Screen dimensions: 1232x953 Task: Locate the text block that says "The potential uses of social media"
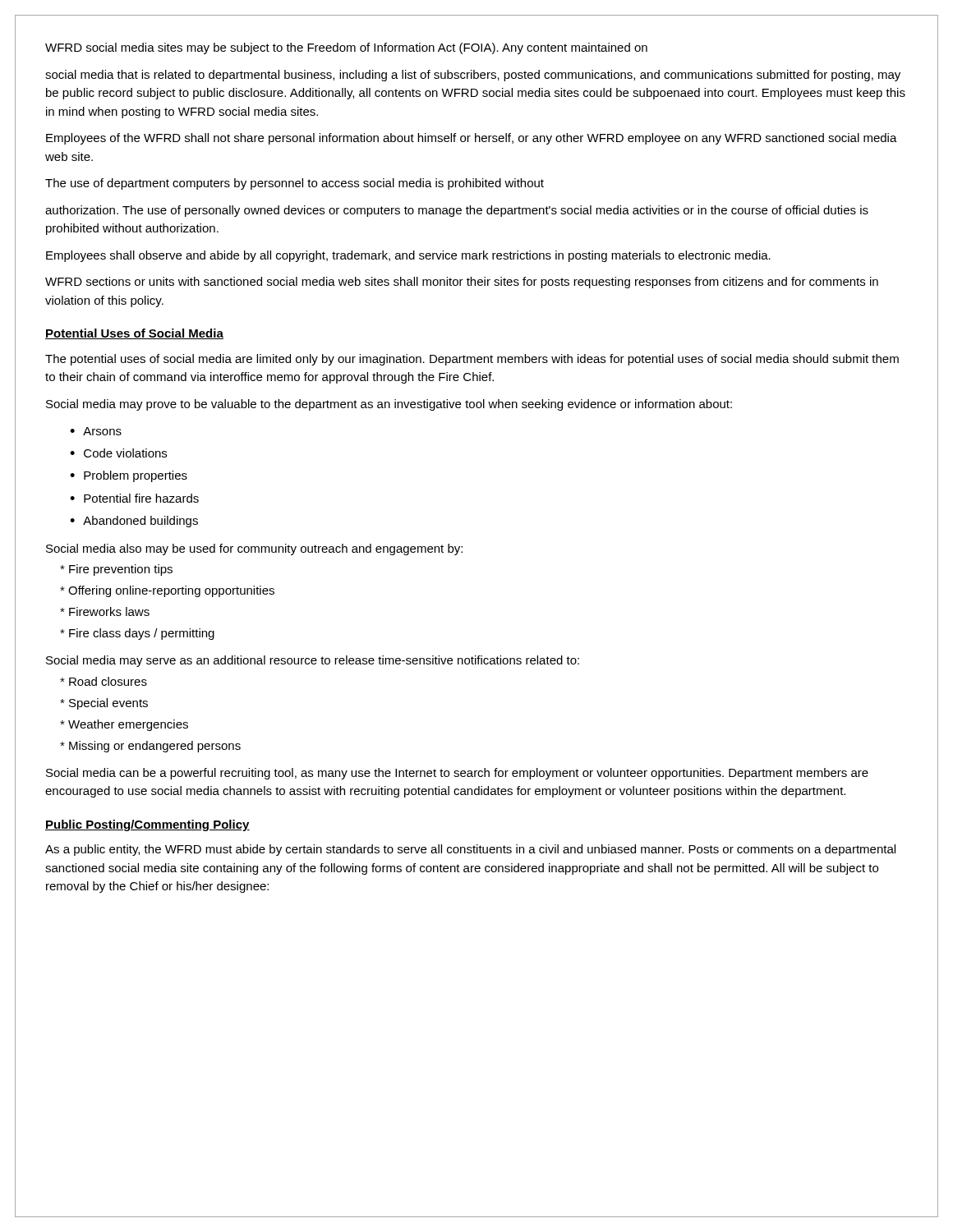[472, 367]
